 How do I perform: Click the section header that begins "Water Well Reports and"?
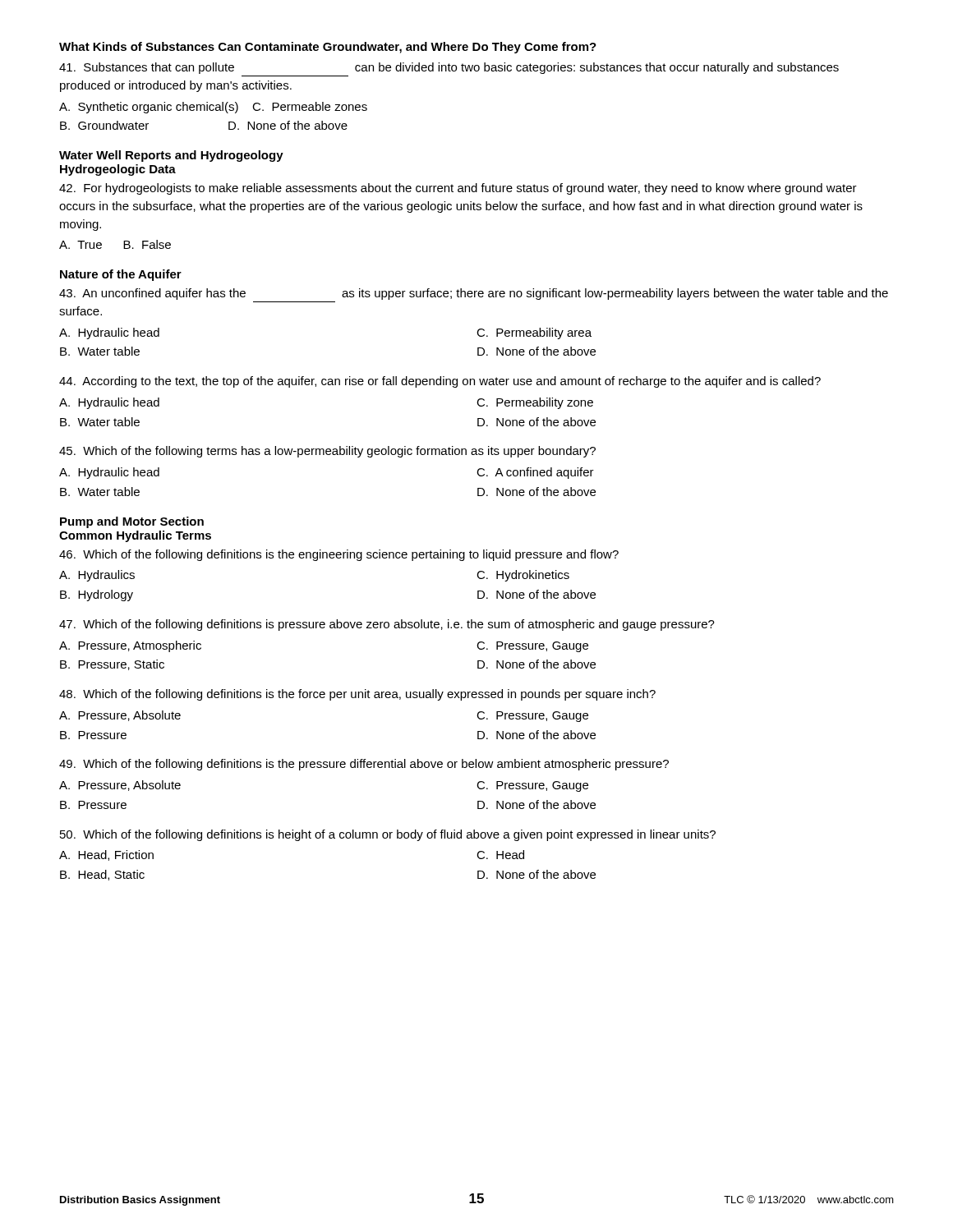click(171, 155)
